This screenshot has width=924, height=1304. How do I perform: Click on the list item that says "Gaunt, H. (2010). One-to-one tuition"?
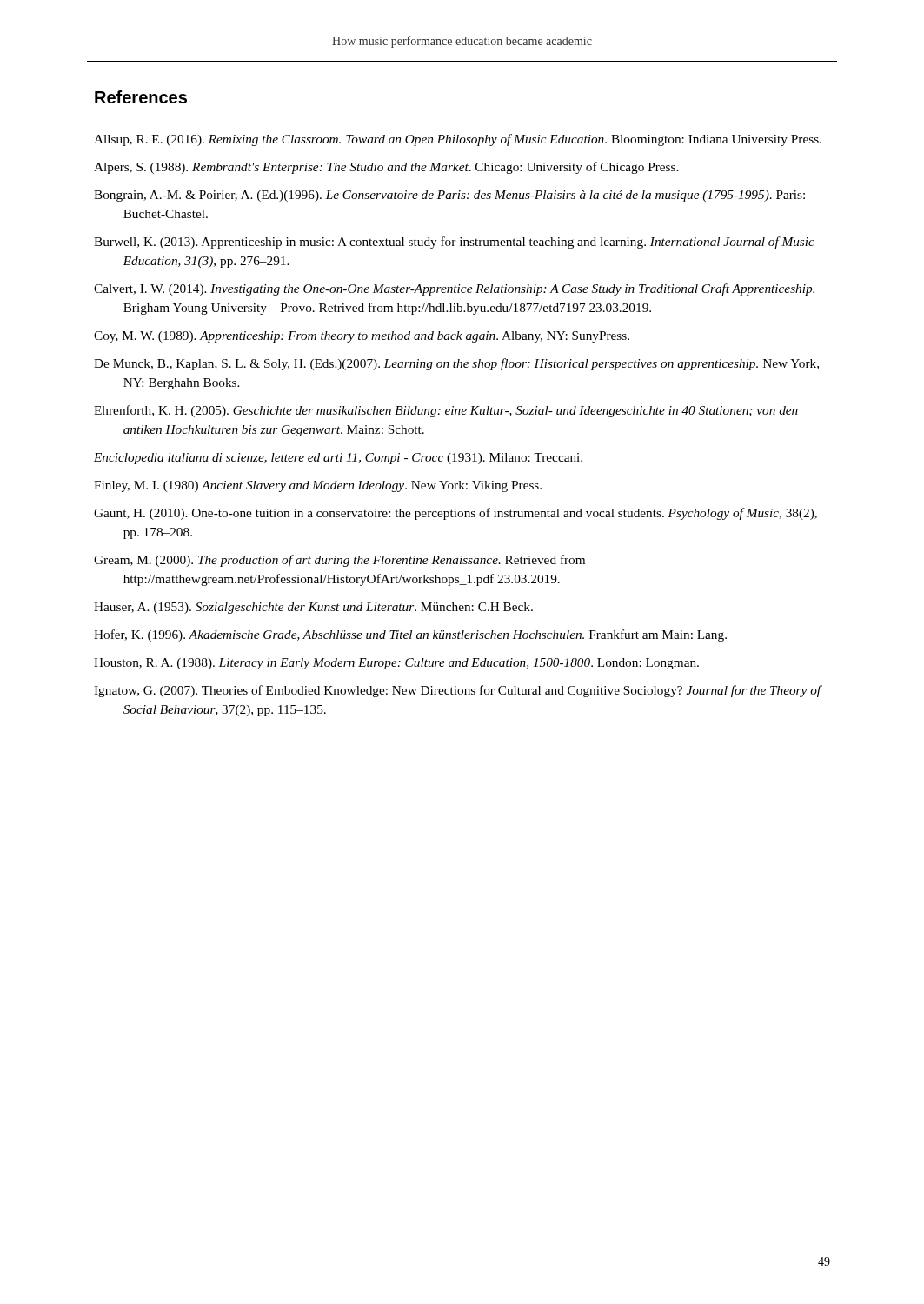click(x=456, y=522)
